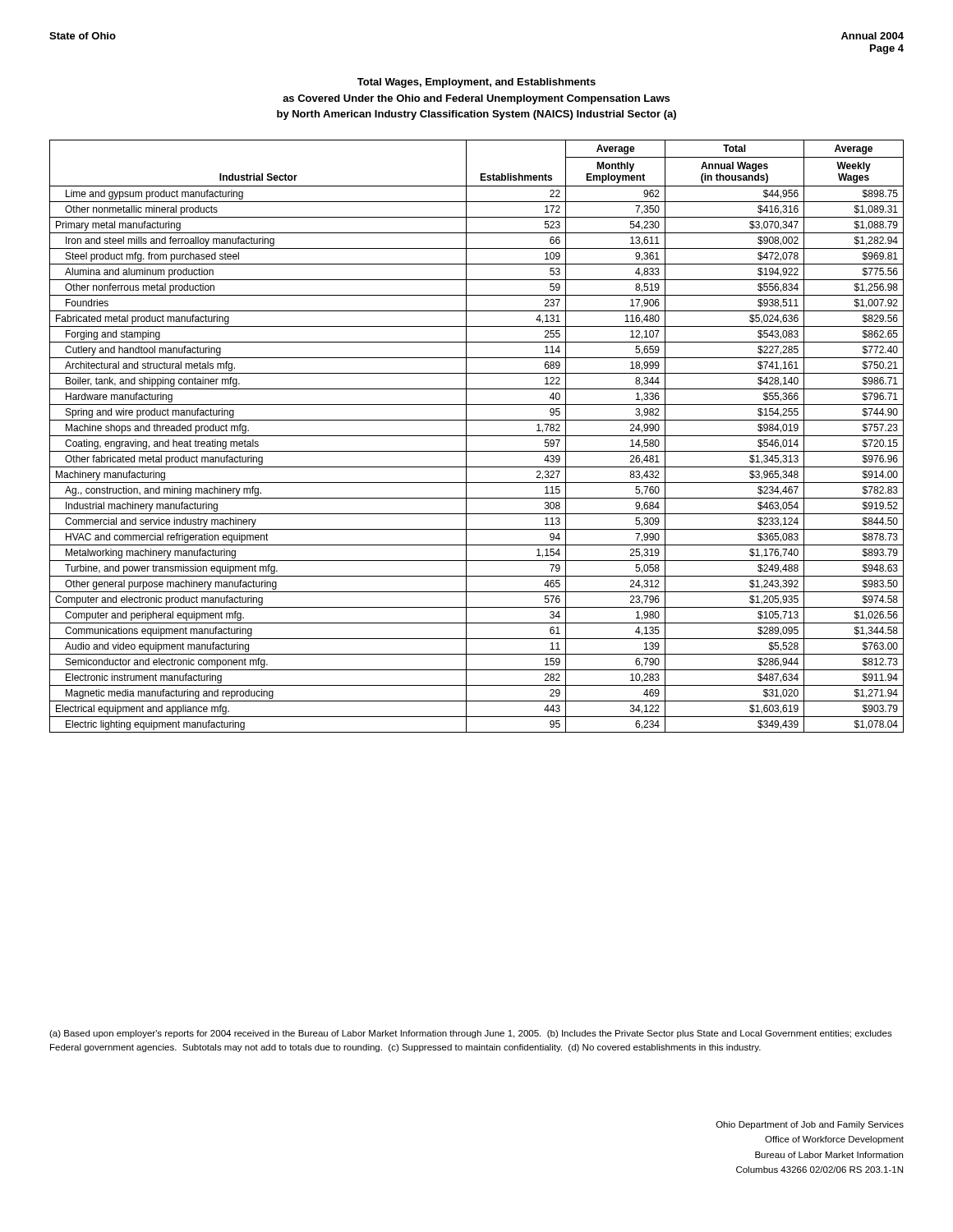
Task: Find a table
Action: click(476, 436)
